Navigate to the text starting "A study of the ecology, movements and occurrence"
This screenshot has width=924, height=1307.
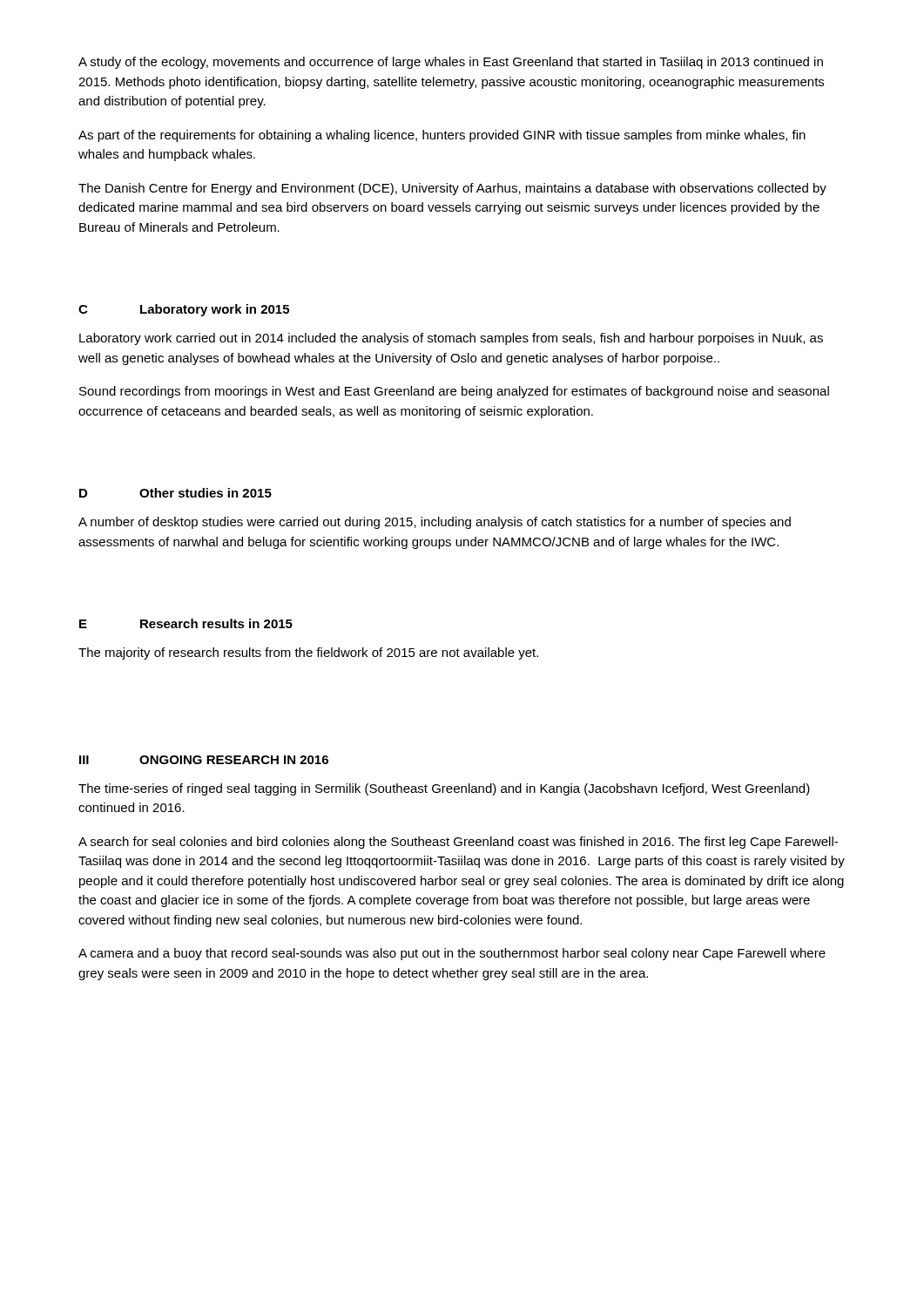coord(451,81)
